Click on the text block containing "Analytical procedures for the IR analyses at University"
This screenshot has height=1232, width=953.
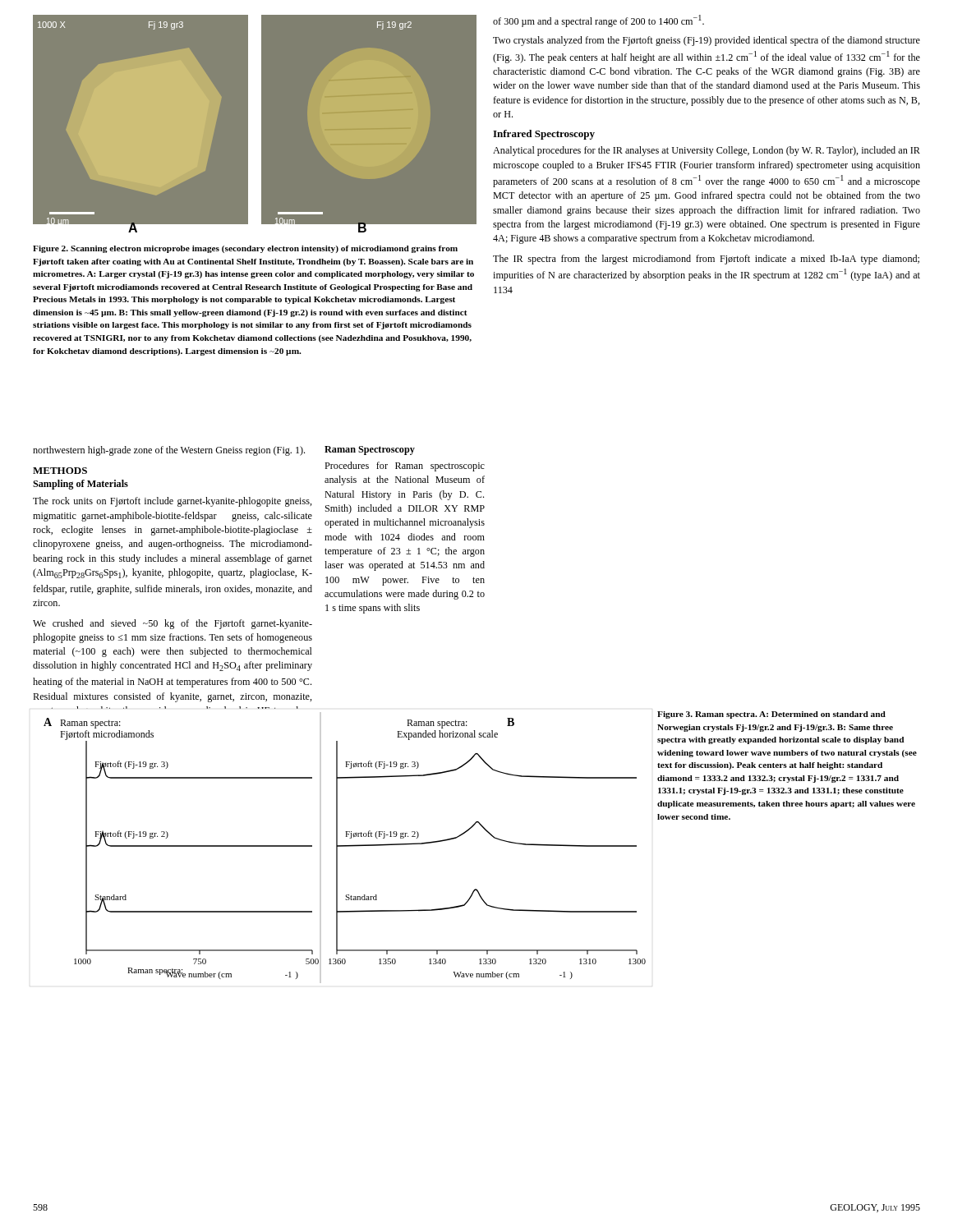coord(707,195)
